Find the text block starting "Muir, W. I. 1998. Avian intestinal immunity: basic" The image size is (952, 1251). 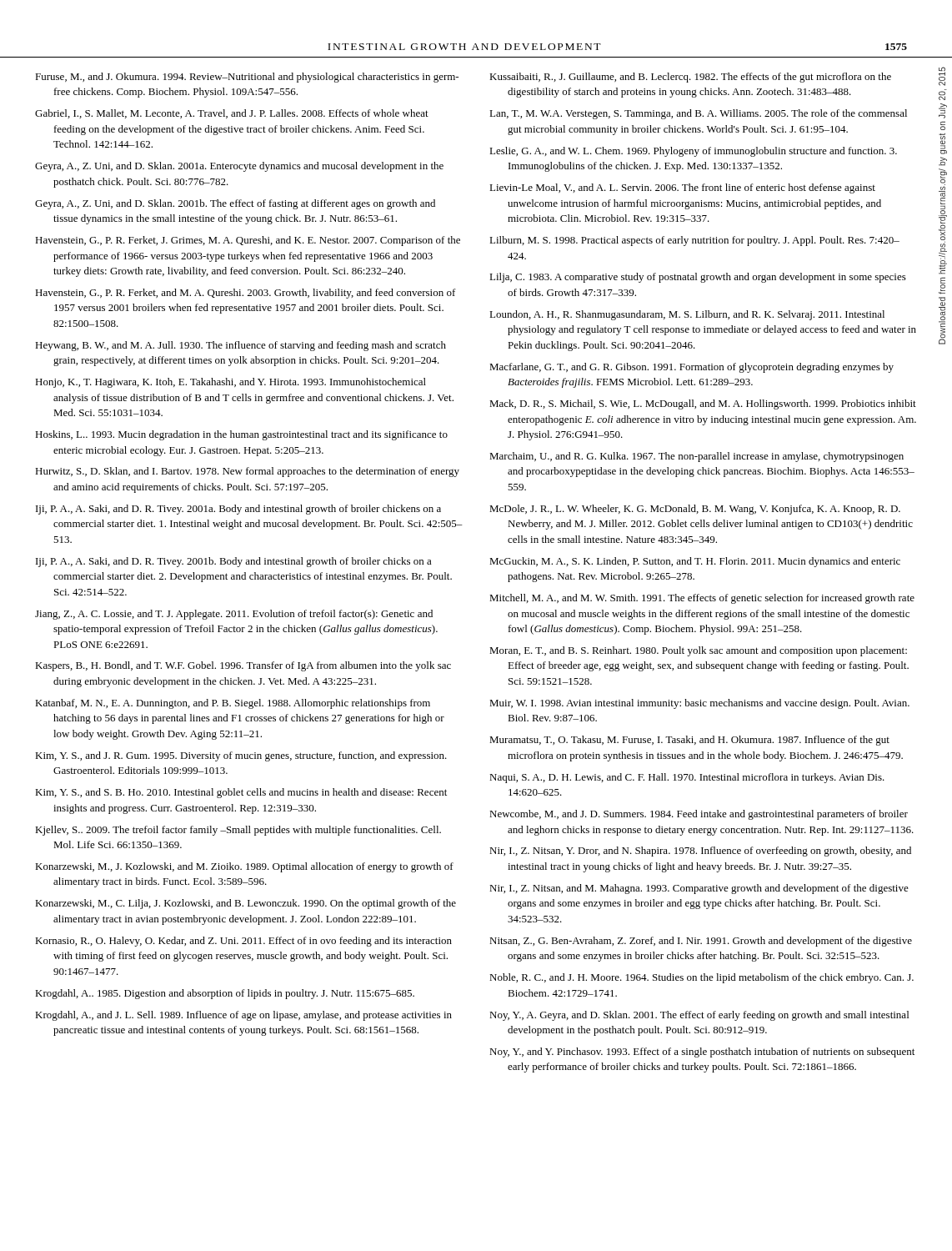tap(700, 710)
